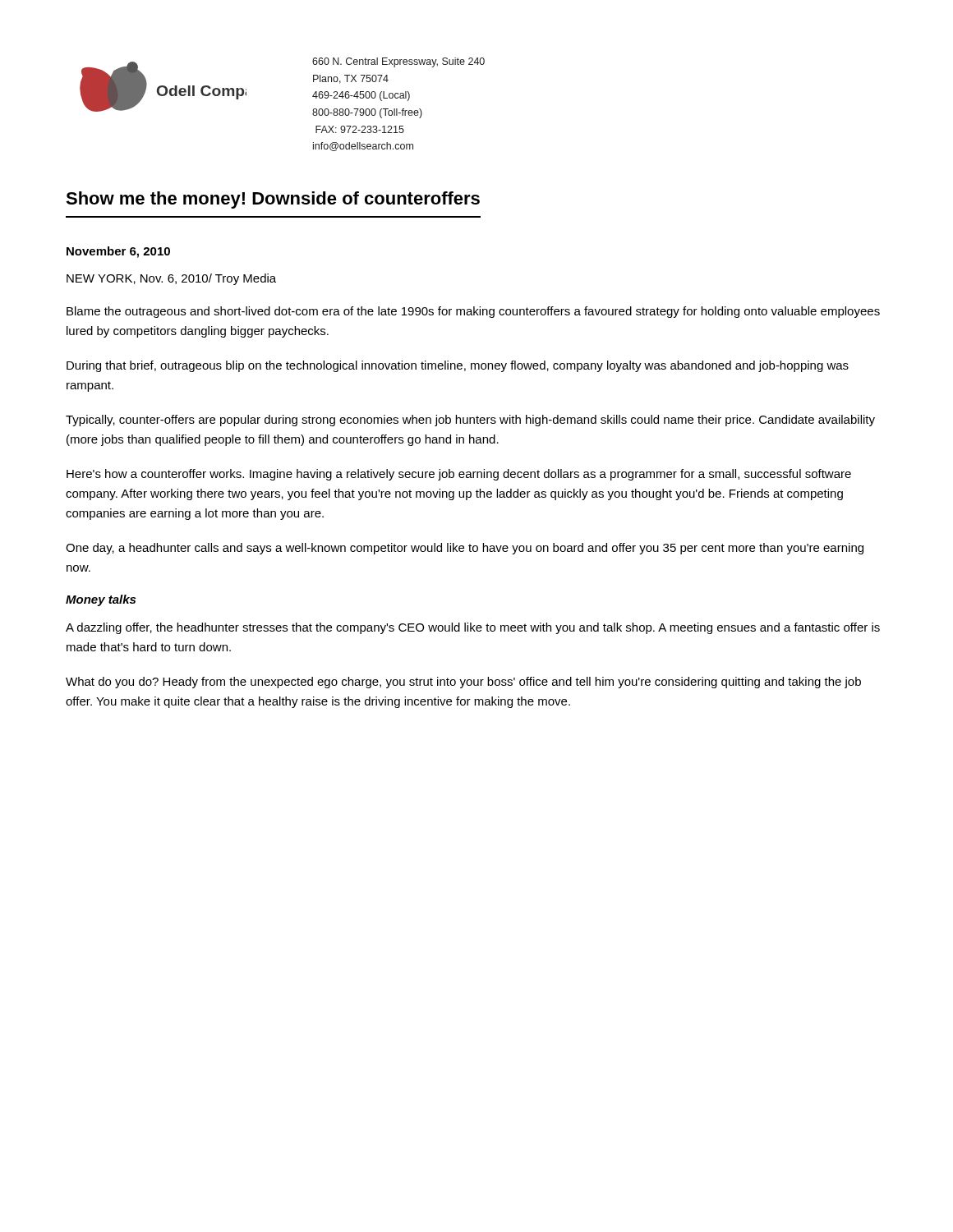Point to the passage starting "Blame the outrageous and short-lived dot-com era"
The image size is (953, 1232).
[473, 321]
